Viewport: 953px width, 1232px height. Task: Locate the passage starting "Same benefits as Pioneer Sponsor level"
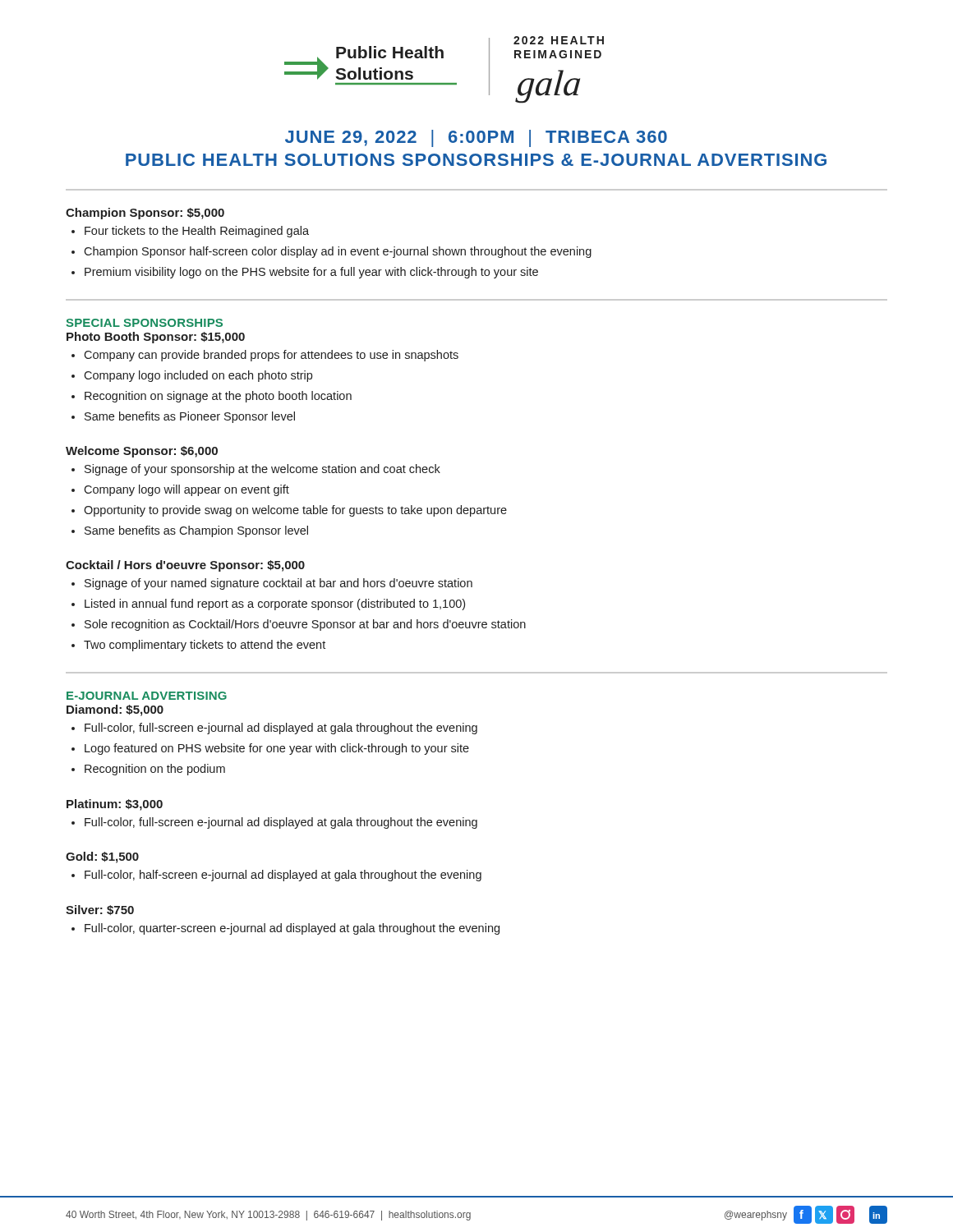pyautogui.click(x=190, y=416)
